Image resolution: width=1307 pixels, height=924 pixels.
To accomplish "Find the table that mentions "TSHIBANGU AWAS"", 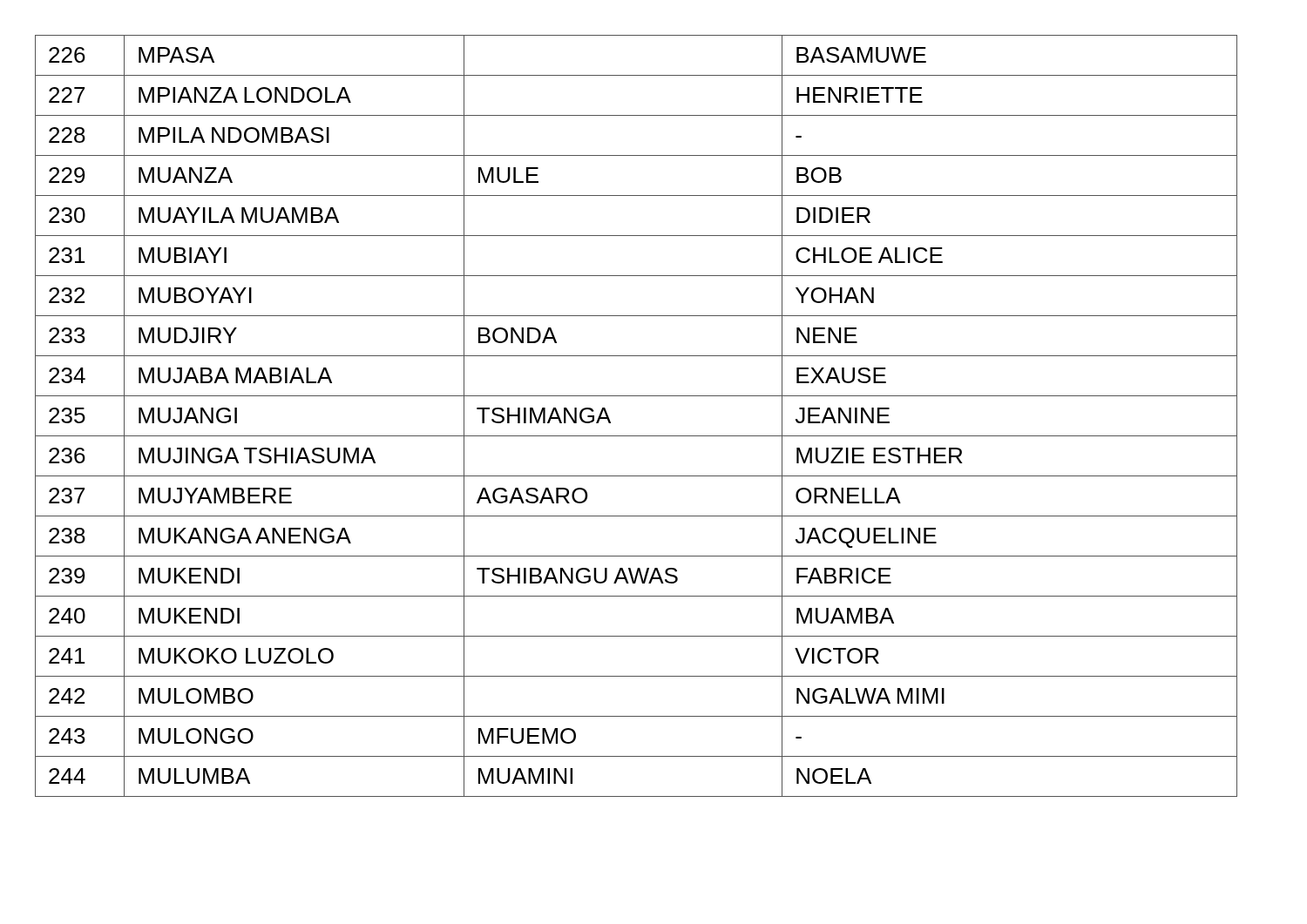I will point(654,416).
